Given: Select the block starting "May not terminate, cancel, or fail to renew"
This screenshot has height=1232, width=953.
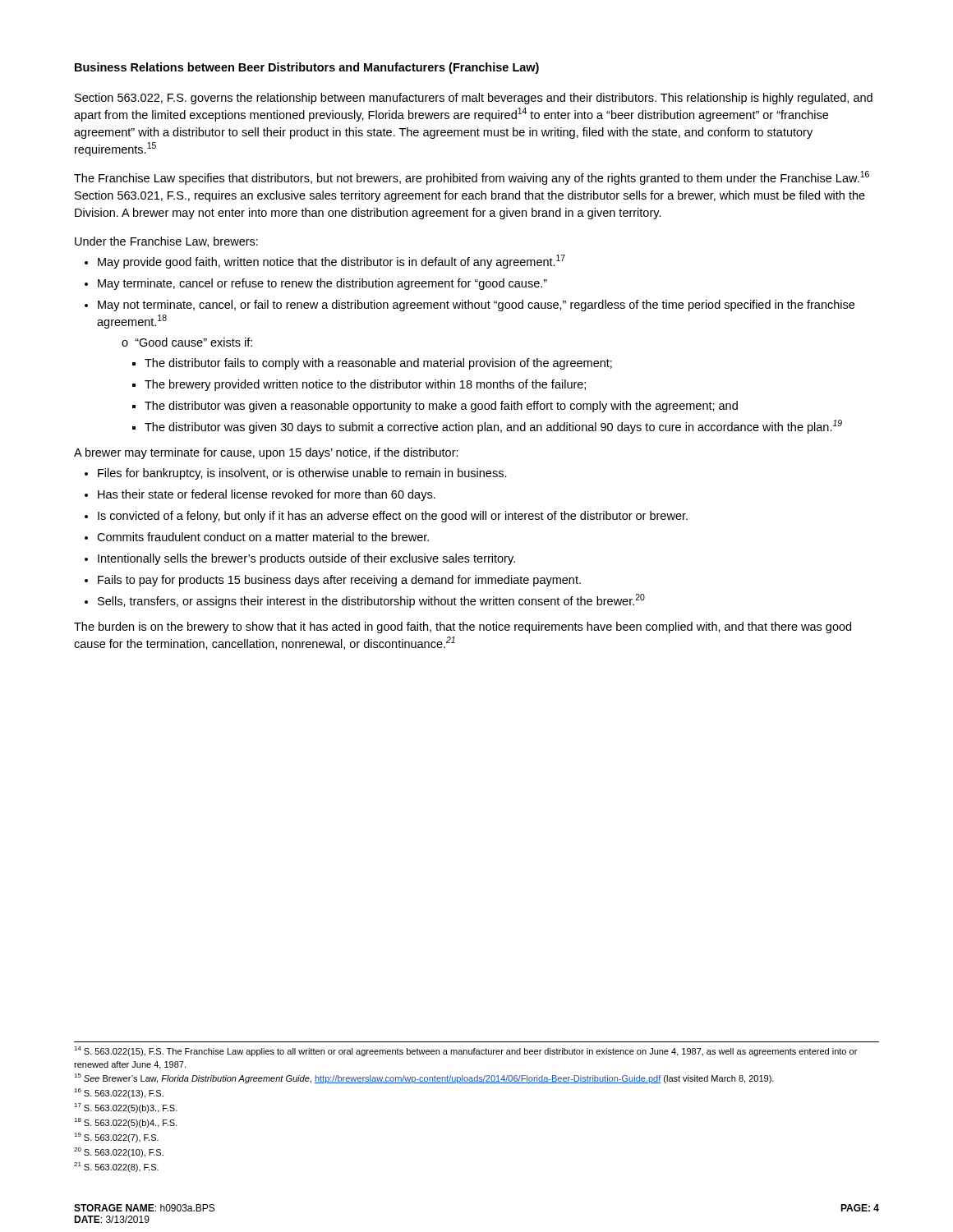Looking at the screenshot, I should pos(488,367).
